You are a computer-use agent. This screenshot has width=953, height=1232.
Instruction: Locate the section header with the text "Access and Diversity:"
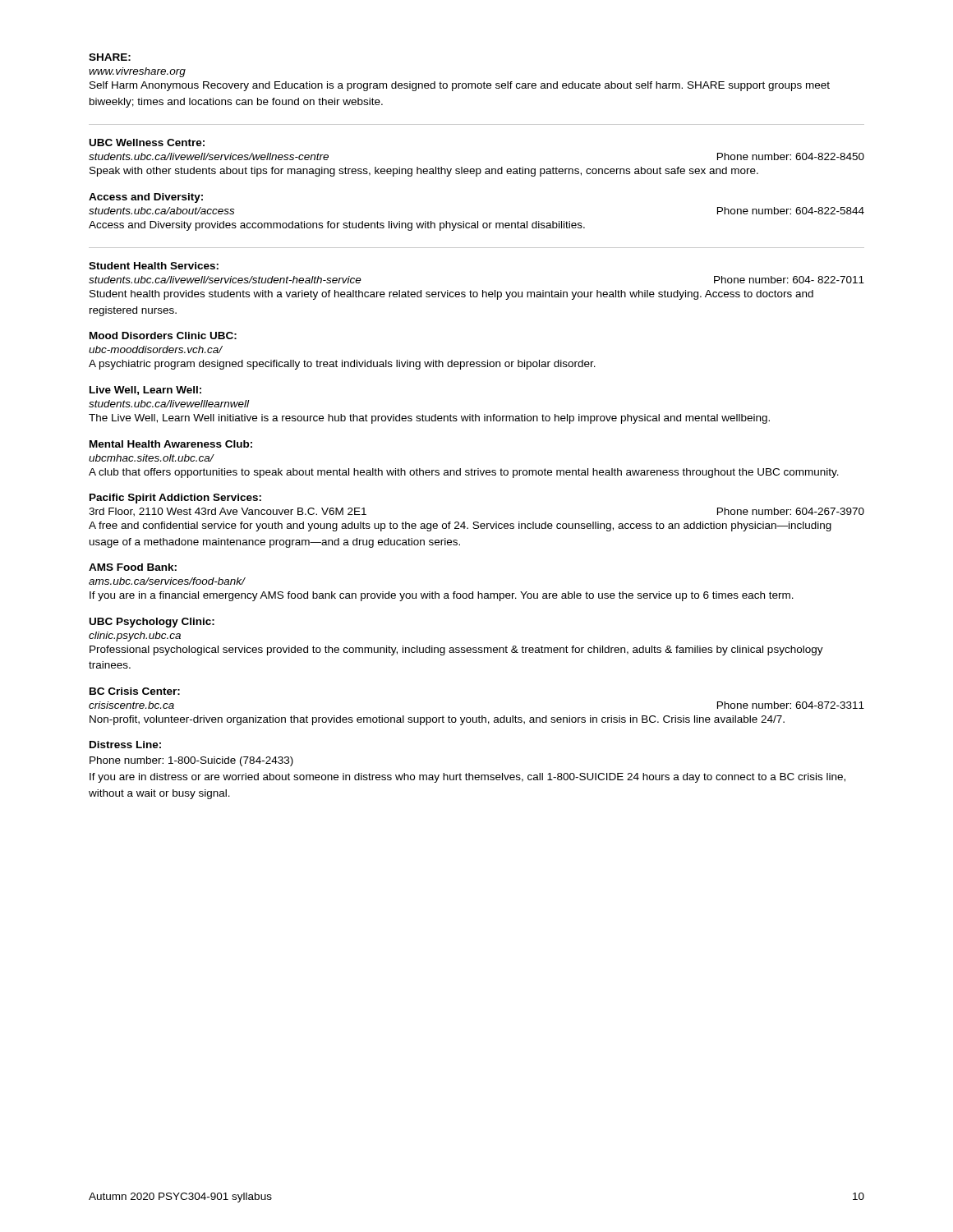pos(146,198)
